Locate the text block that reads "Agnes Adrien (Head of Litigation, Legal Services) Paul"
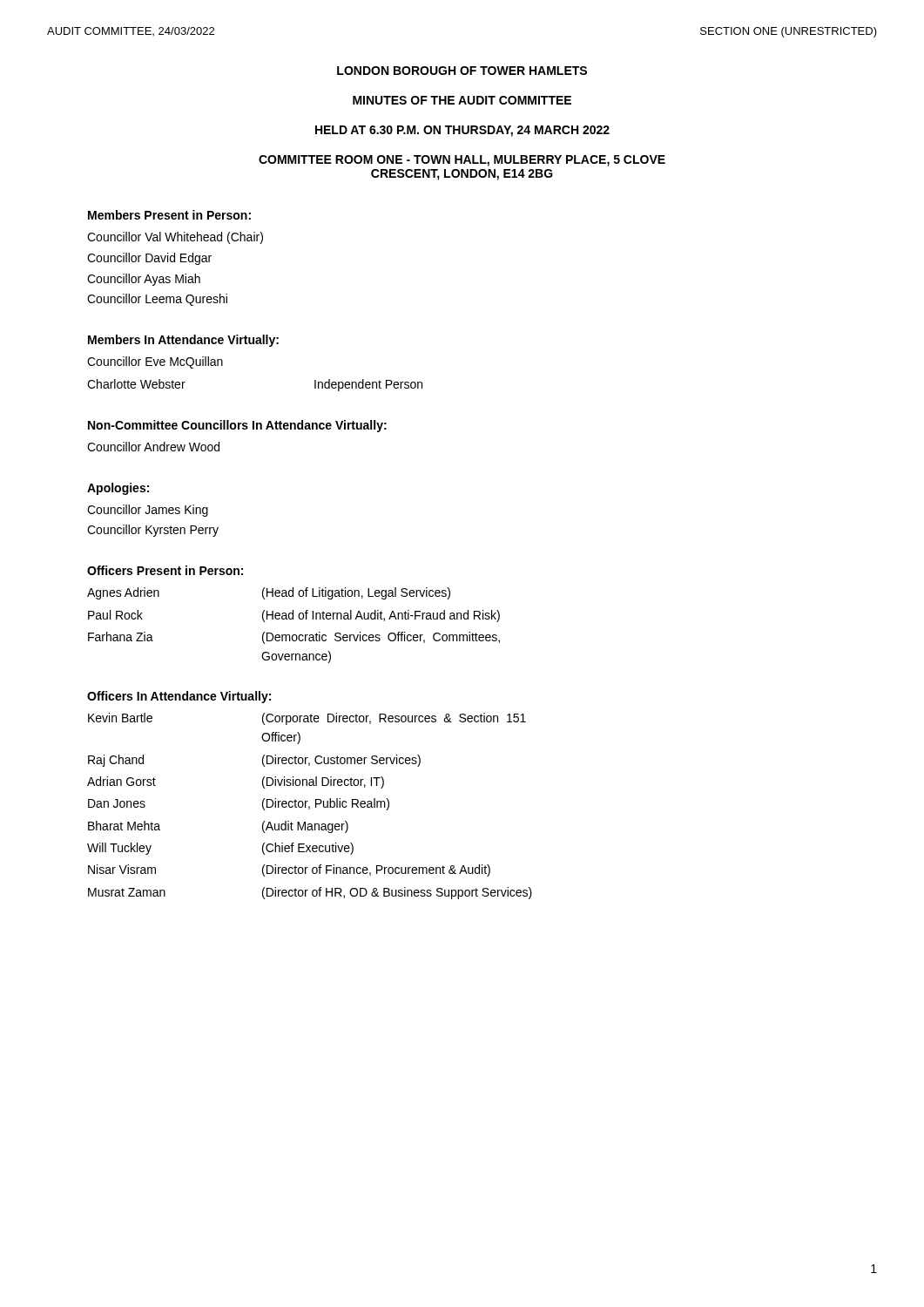 point(462,625)
